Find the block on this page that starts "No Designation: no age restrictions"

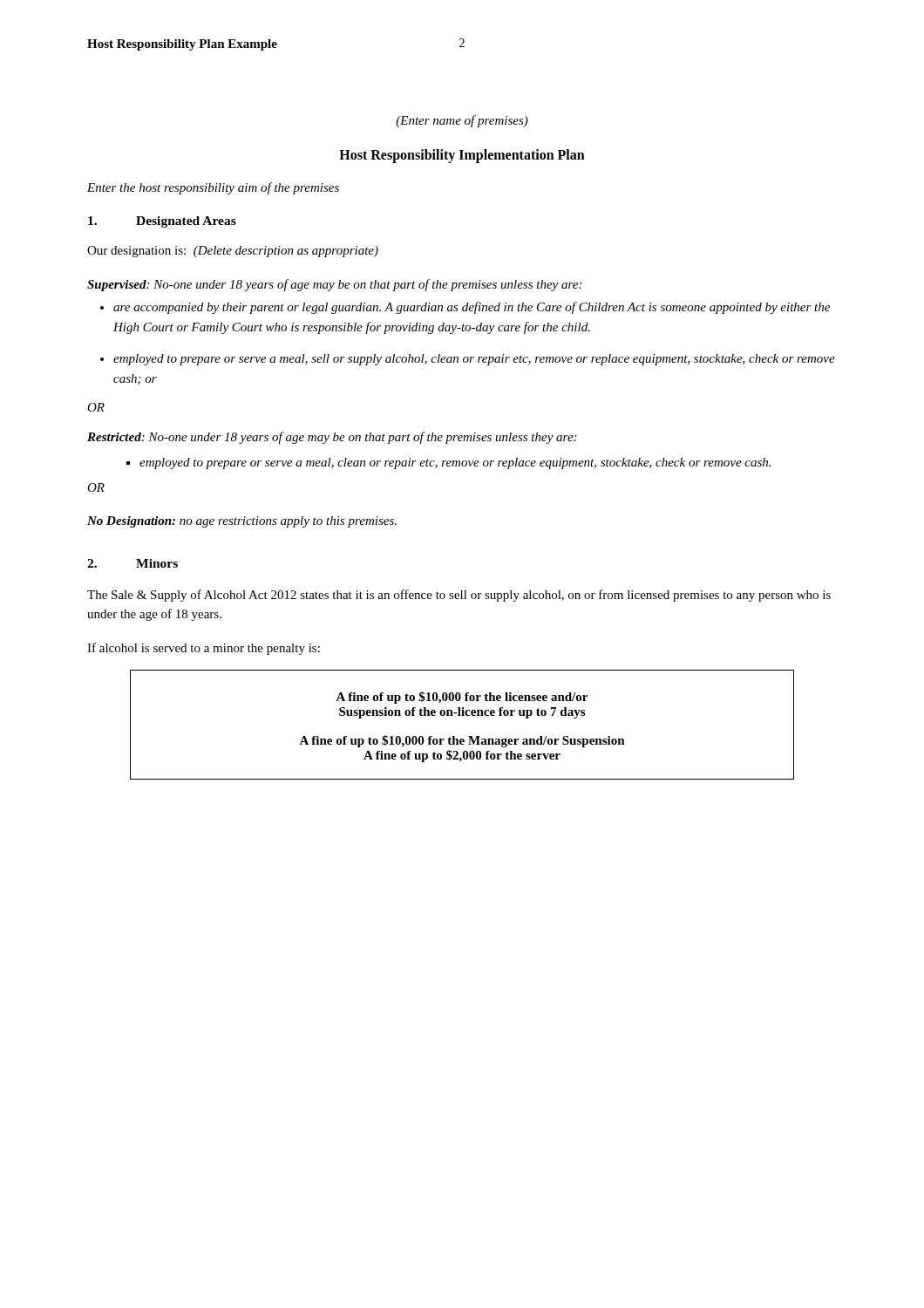(242, 521)
